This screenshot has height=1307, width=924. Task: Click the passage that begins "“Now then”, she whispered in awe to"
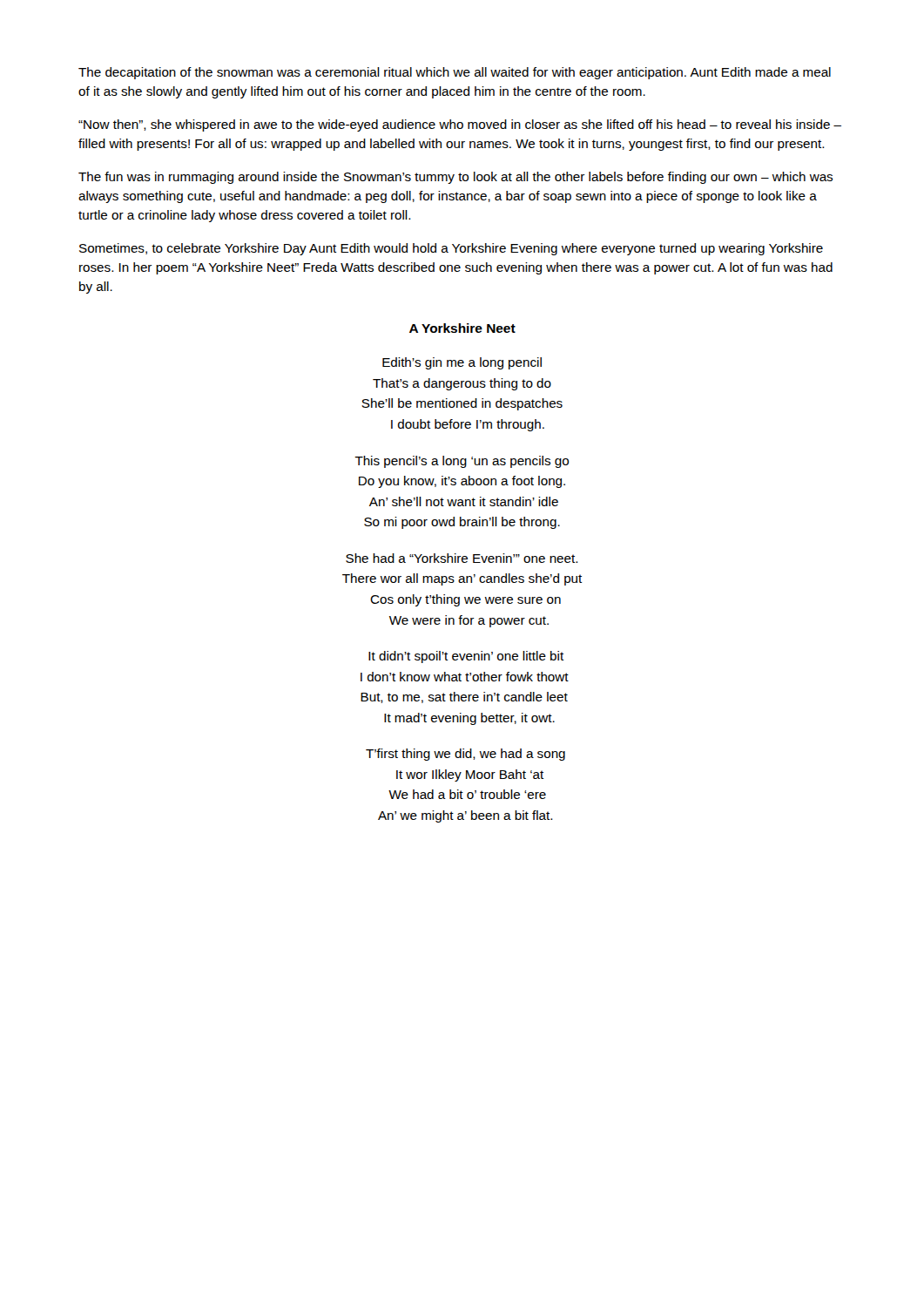(x=460, y=134)
